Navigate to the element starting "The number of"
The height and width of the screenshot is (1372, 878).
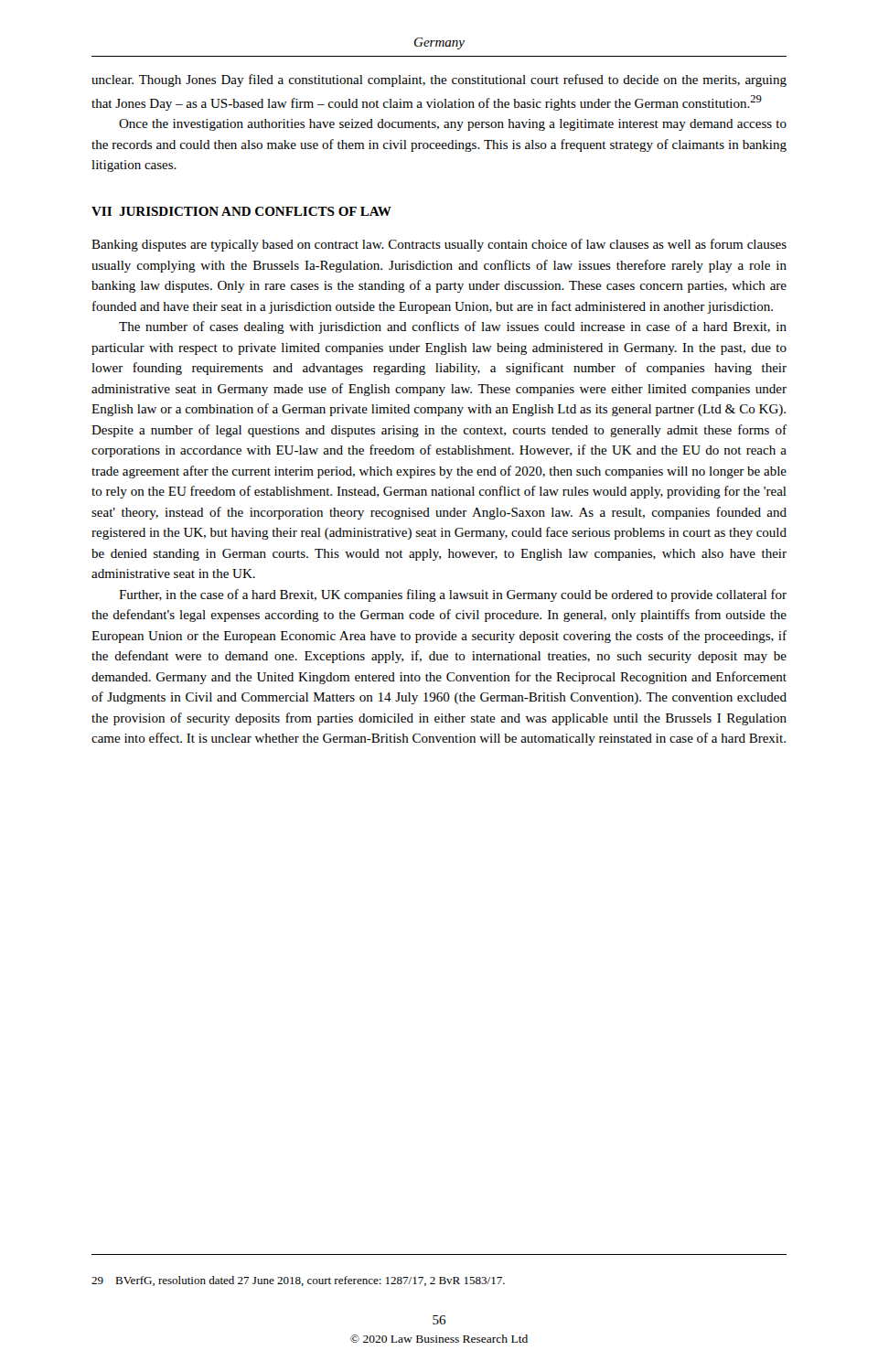click(439, 450)
